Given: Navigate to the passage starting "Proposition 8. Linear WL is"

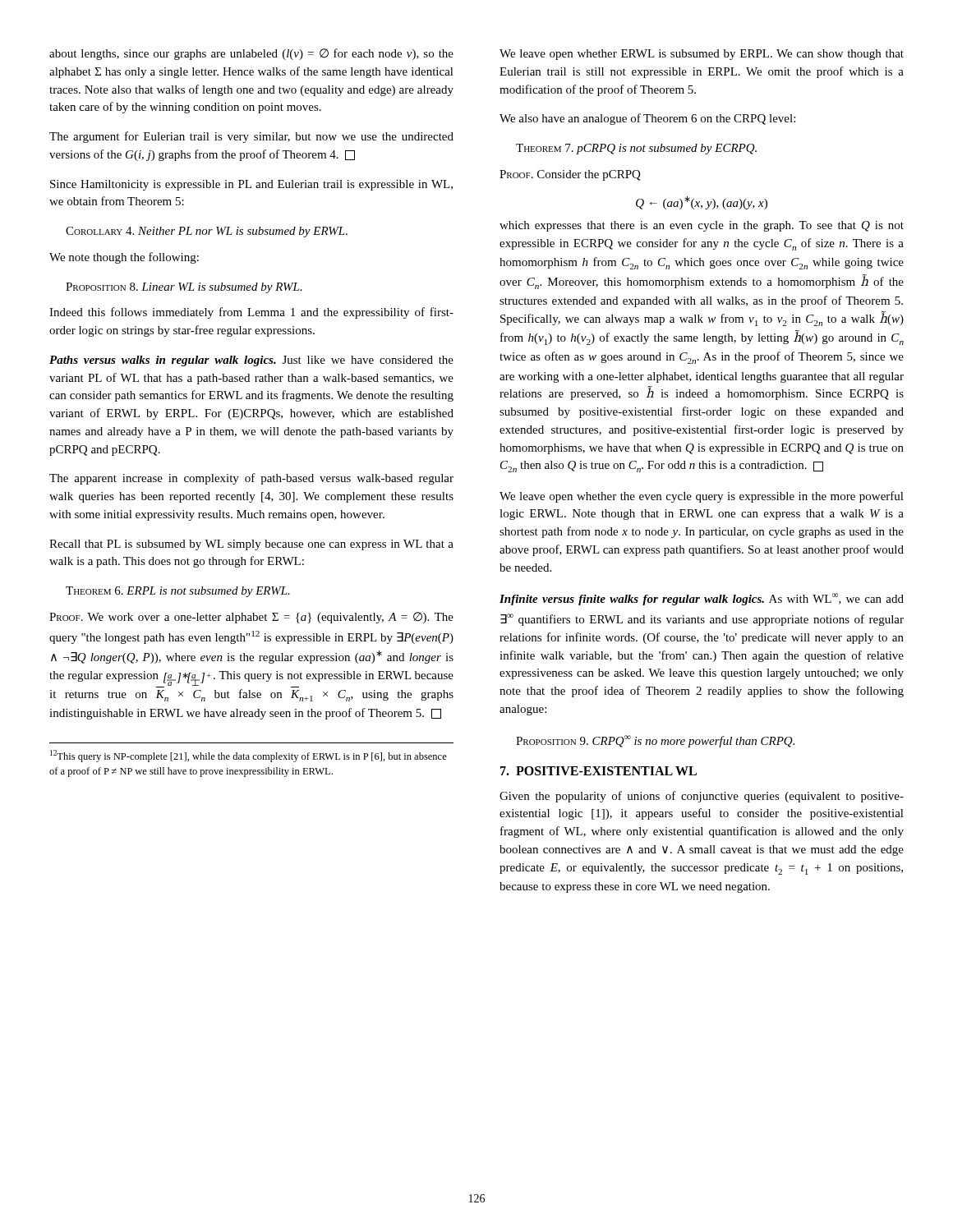Looking at the screenshot, I should tap(251, 287).
